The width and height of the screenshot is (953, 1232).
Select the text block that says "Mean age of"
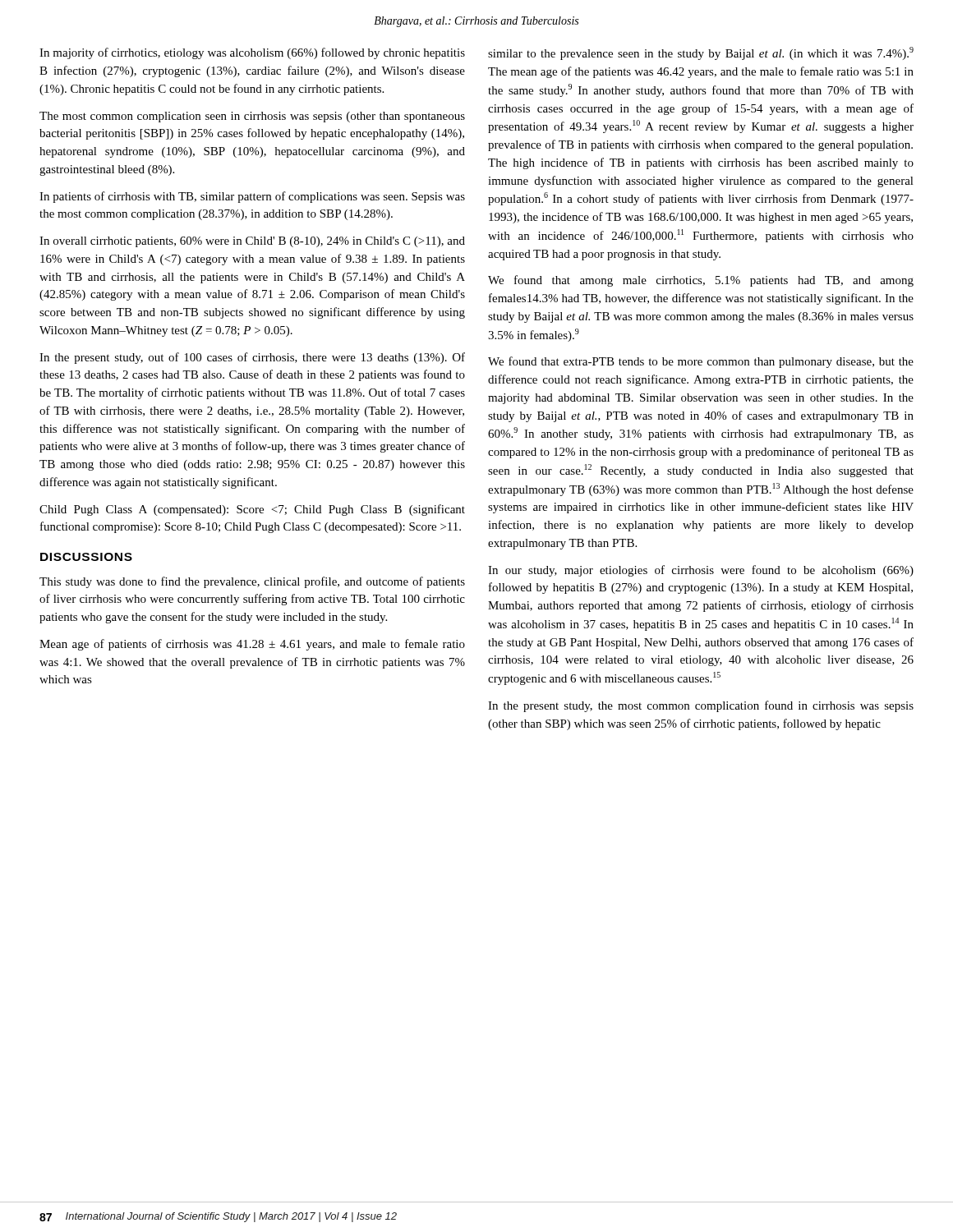tap(252, 662)
